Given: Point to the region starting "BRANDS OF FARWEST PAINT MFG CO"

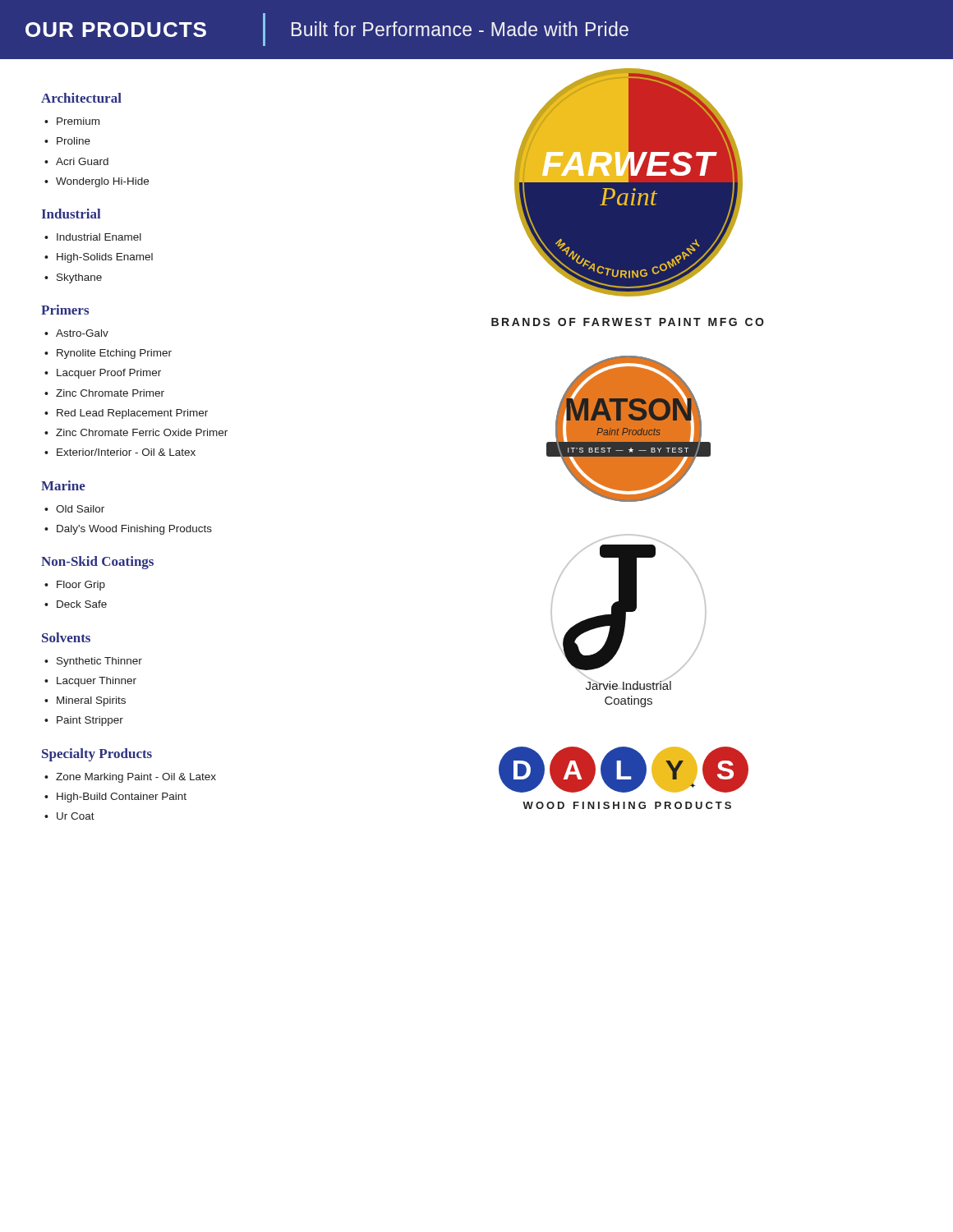Looking at the screenshot, I should point(629,322).
